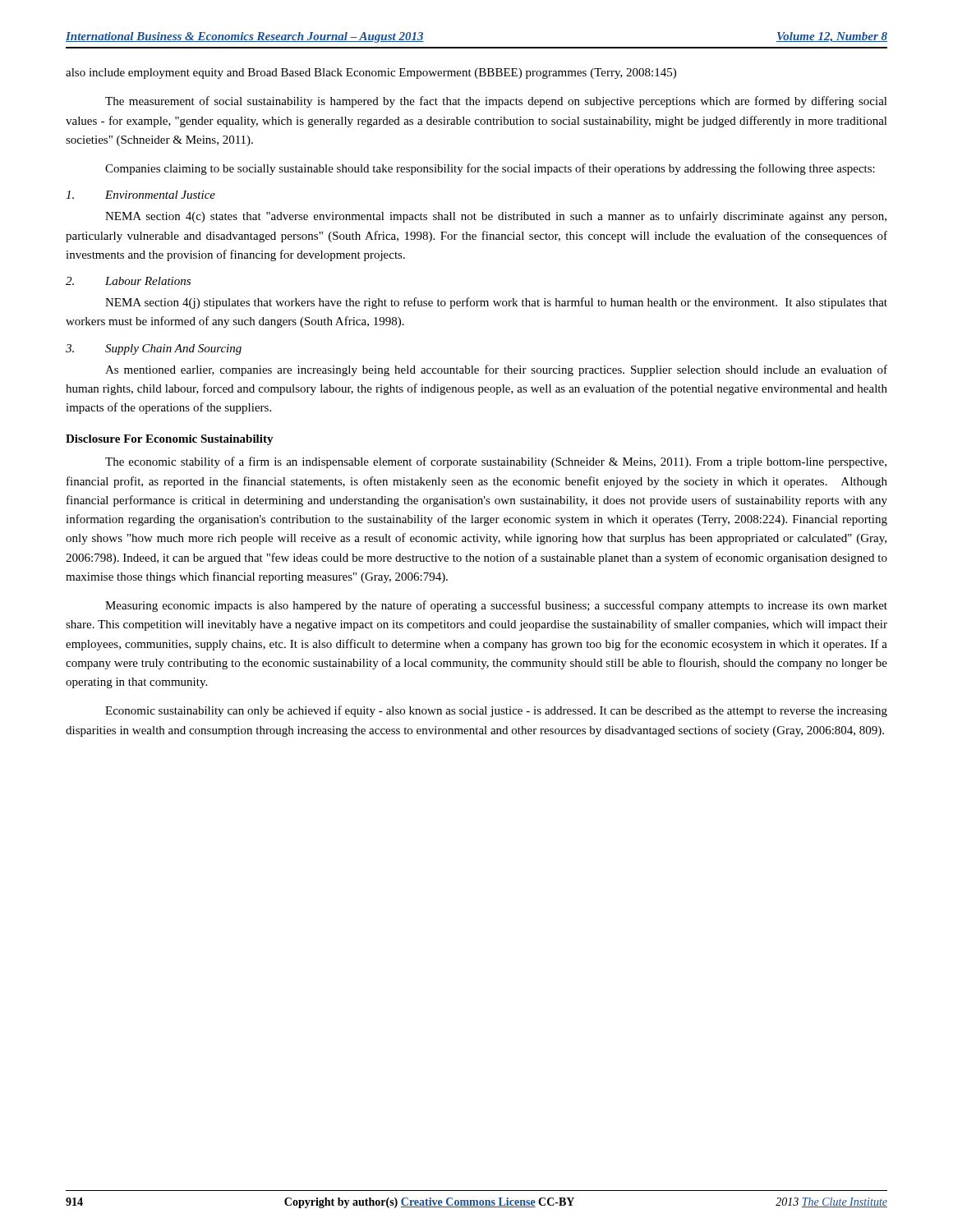Navigate to the region starting "2. Labour Relations"

(128, 281)
